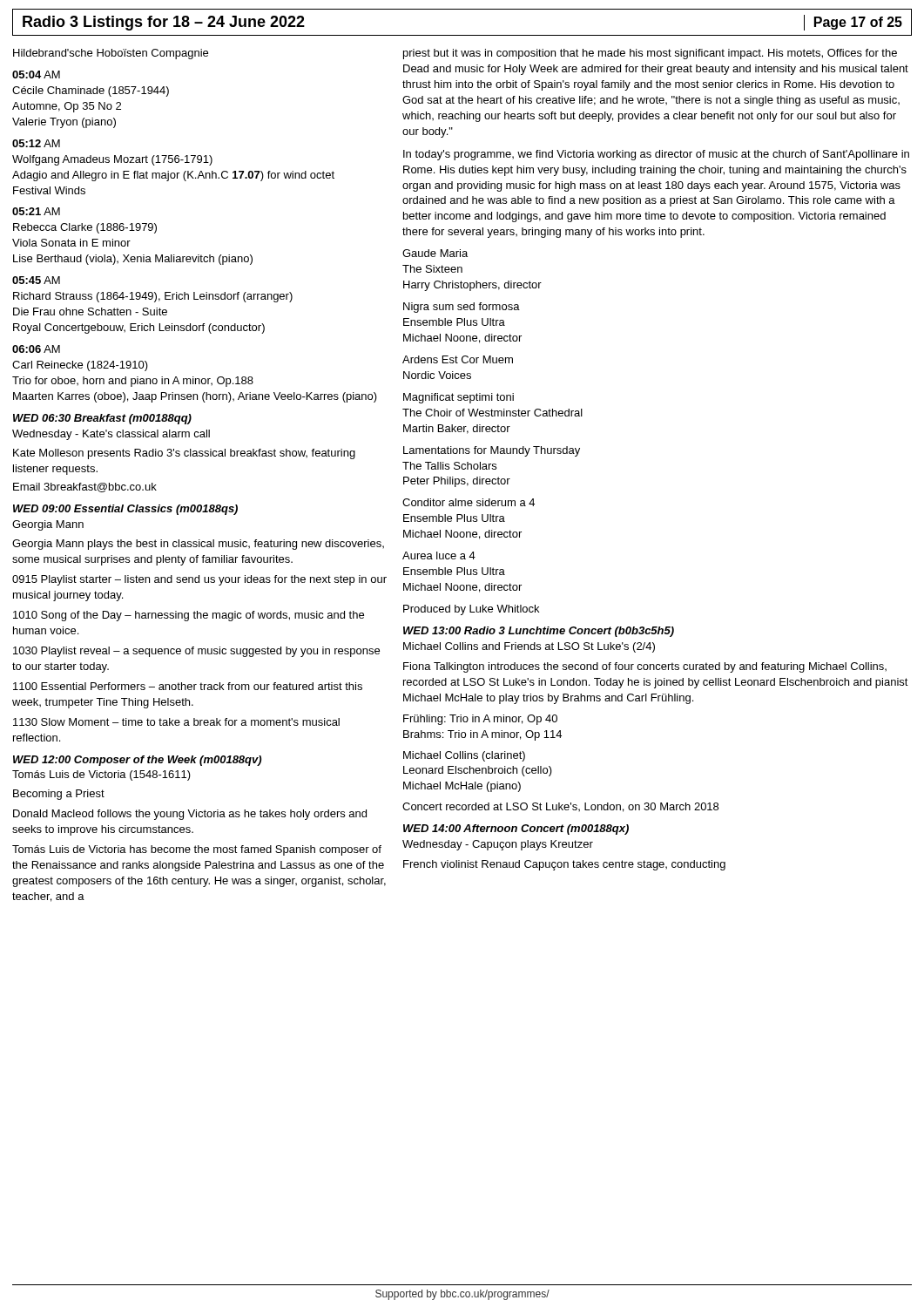Click on the passage starting "WED 14:00 Afternoon Concert (m00188qx) Wednesday"
The height and width of the screenshot is (1307, 924).
pos(516,830)
